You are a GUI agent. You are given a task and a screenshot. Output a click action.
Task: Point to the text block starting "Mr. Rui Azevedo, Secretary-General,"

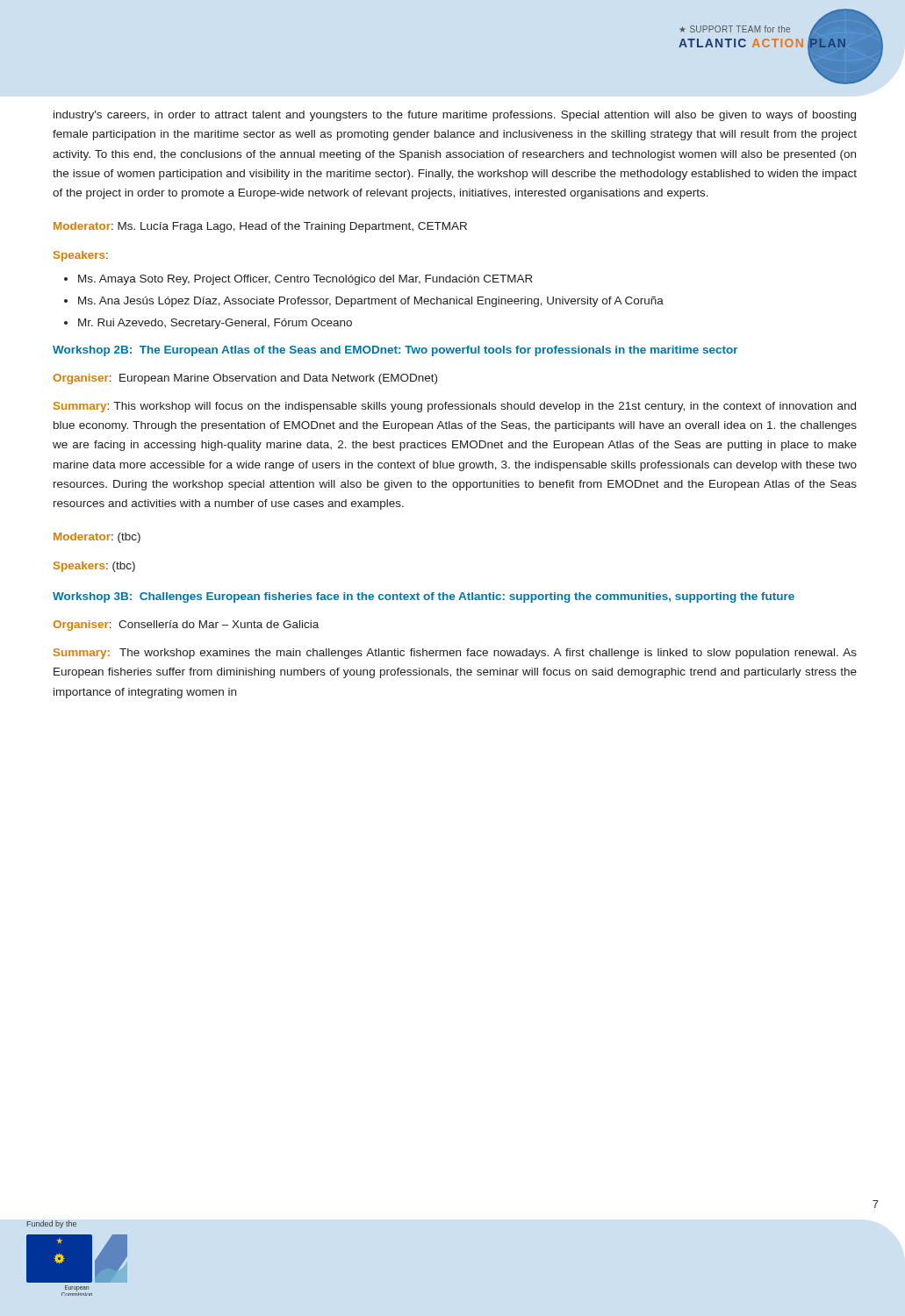pos(215,322)
